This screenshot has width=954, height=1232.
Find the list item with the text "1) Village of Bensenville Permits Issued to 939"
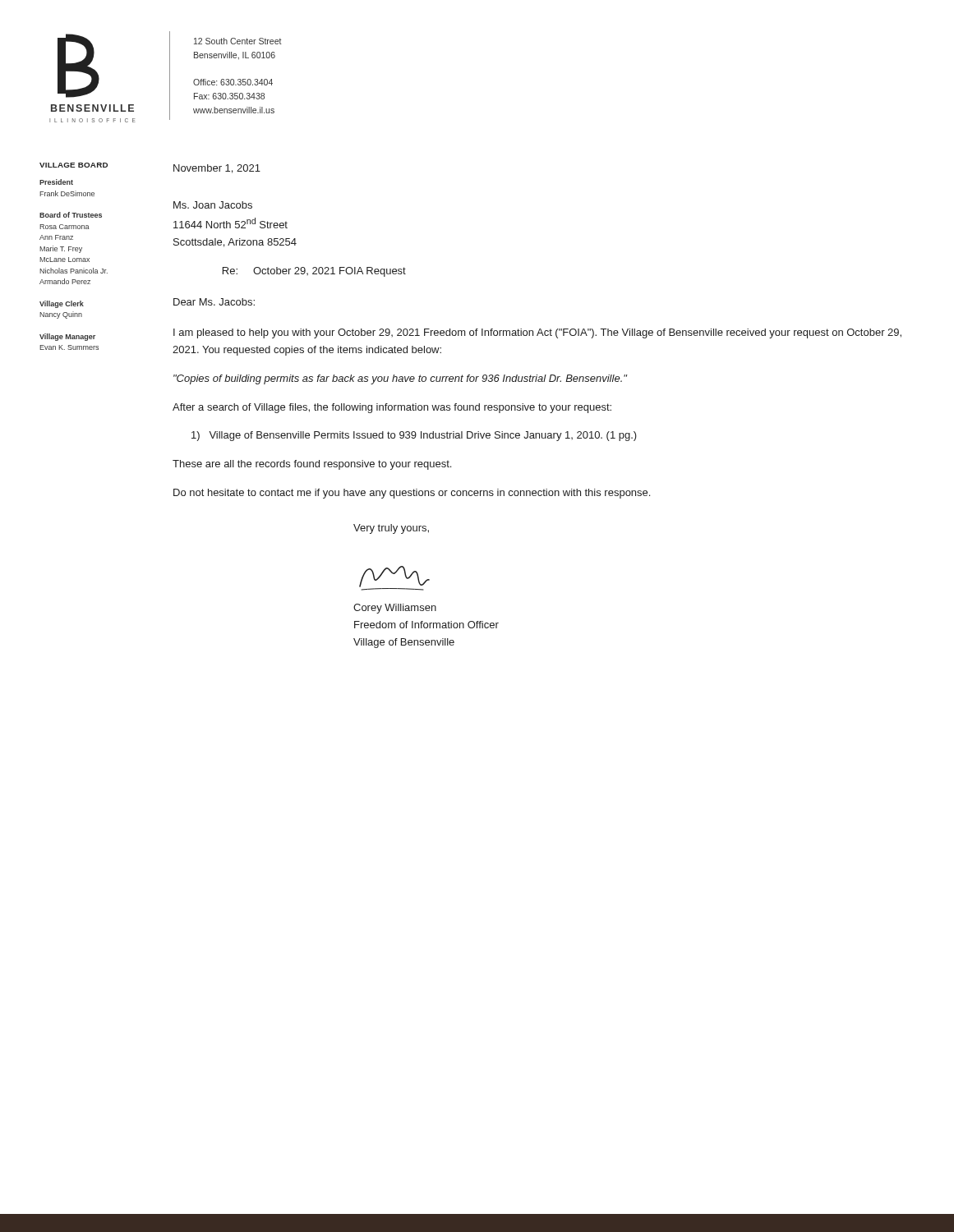(414, 435)
